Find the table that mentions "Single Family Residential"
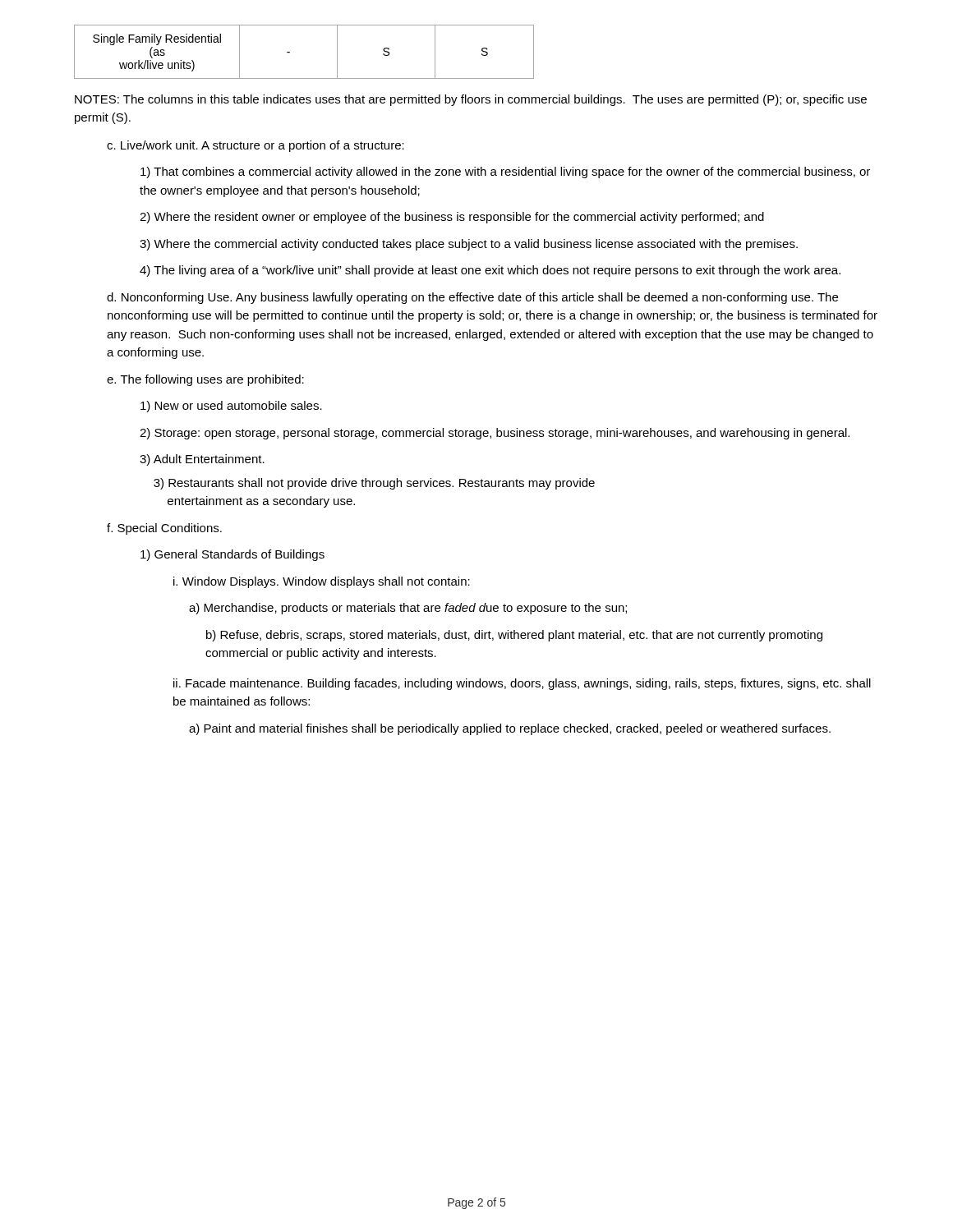Image resolution: width=953 pixels, height=1232 pixels. [x=476, y=52]
